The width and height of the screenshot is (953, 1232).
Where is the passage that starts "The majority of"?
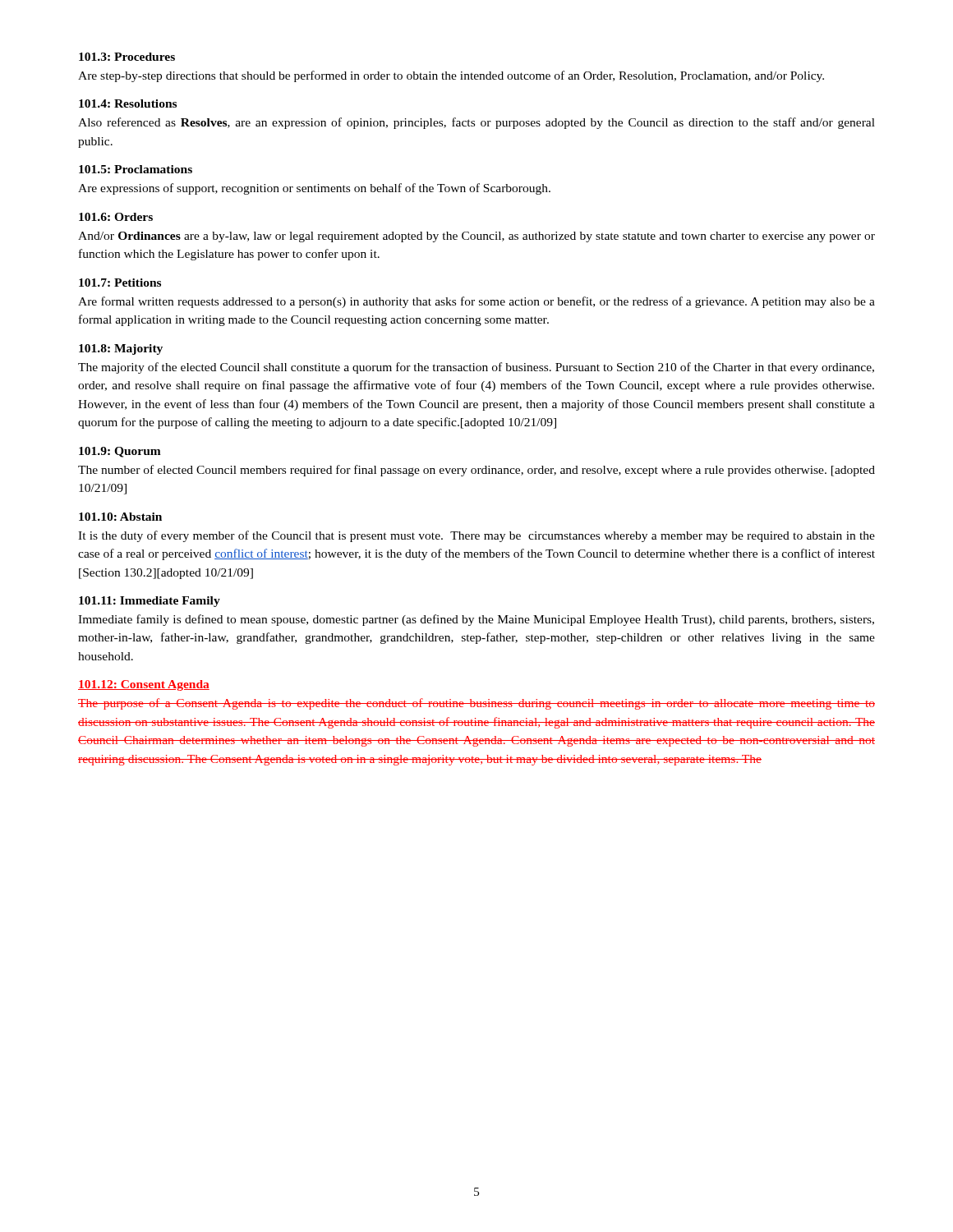pyautogui.click(x=476, y=394)
